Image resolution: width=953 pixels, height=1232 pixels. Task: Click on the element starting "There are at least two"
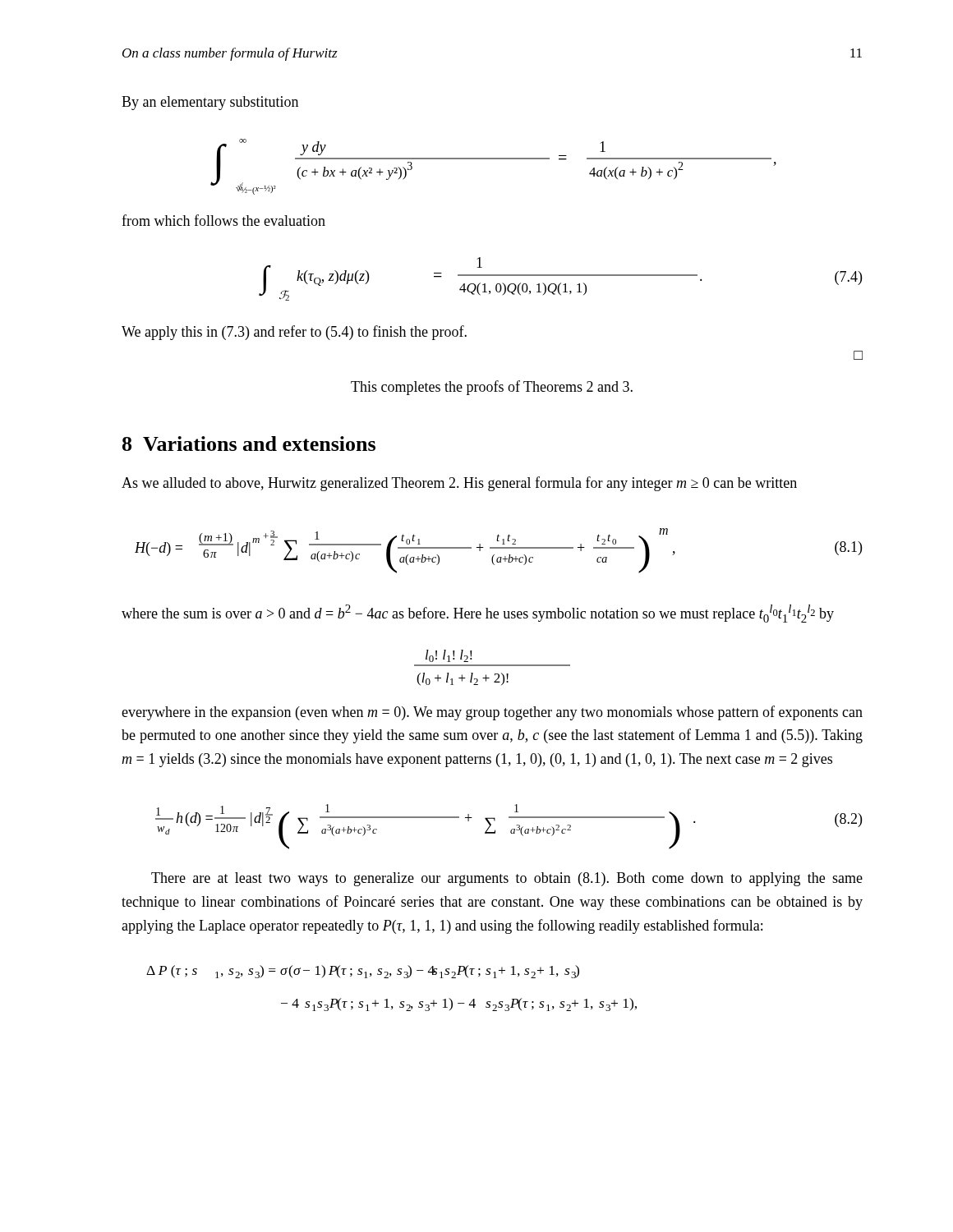[x=492, y=902]
